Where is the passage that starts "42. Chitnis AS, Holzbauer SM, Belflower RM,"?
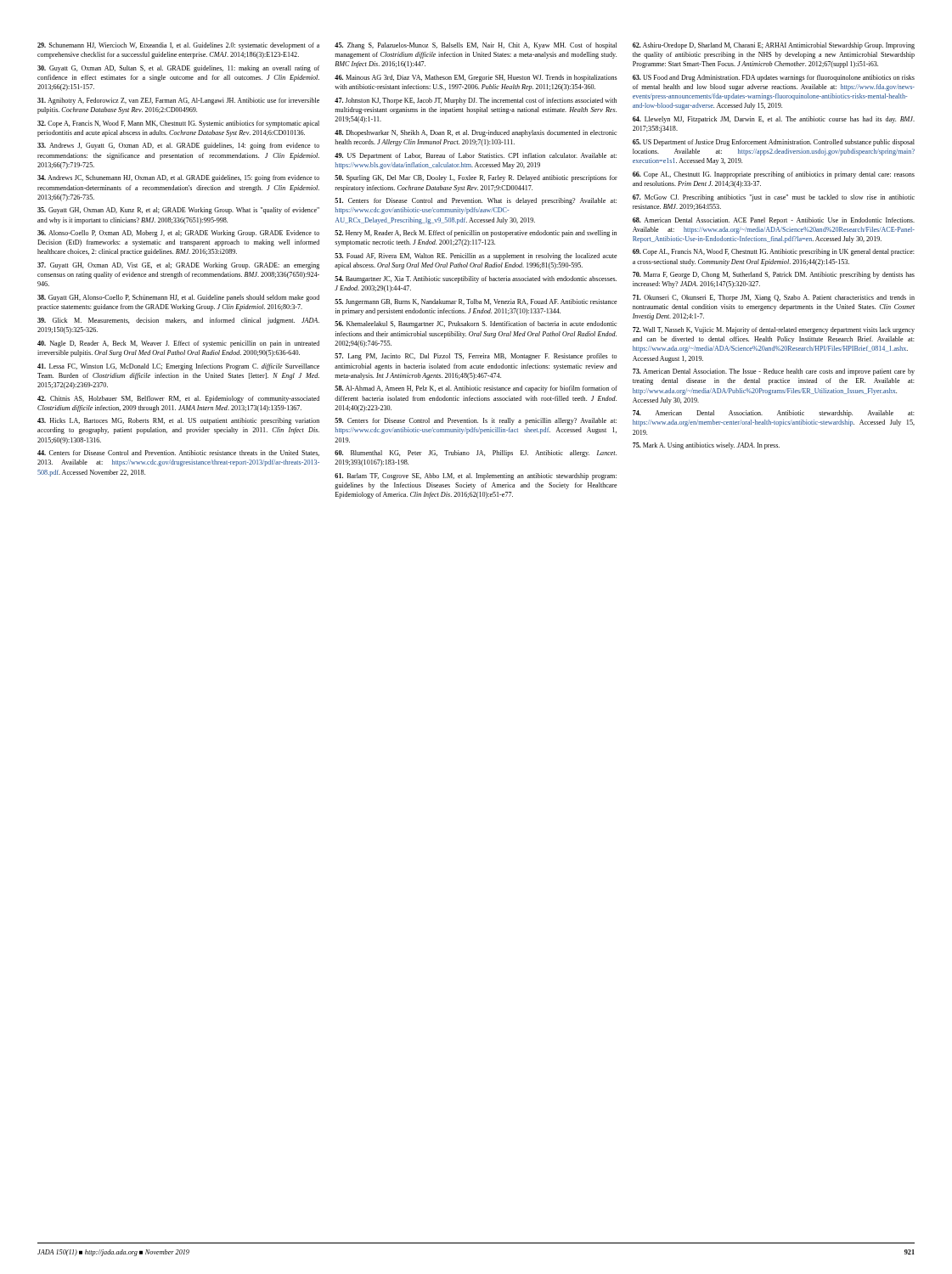Screen dimensions: 1274x952 coord(178,403)
